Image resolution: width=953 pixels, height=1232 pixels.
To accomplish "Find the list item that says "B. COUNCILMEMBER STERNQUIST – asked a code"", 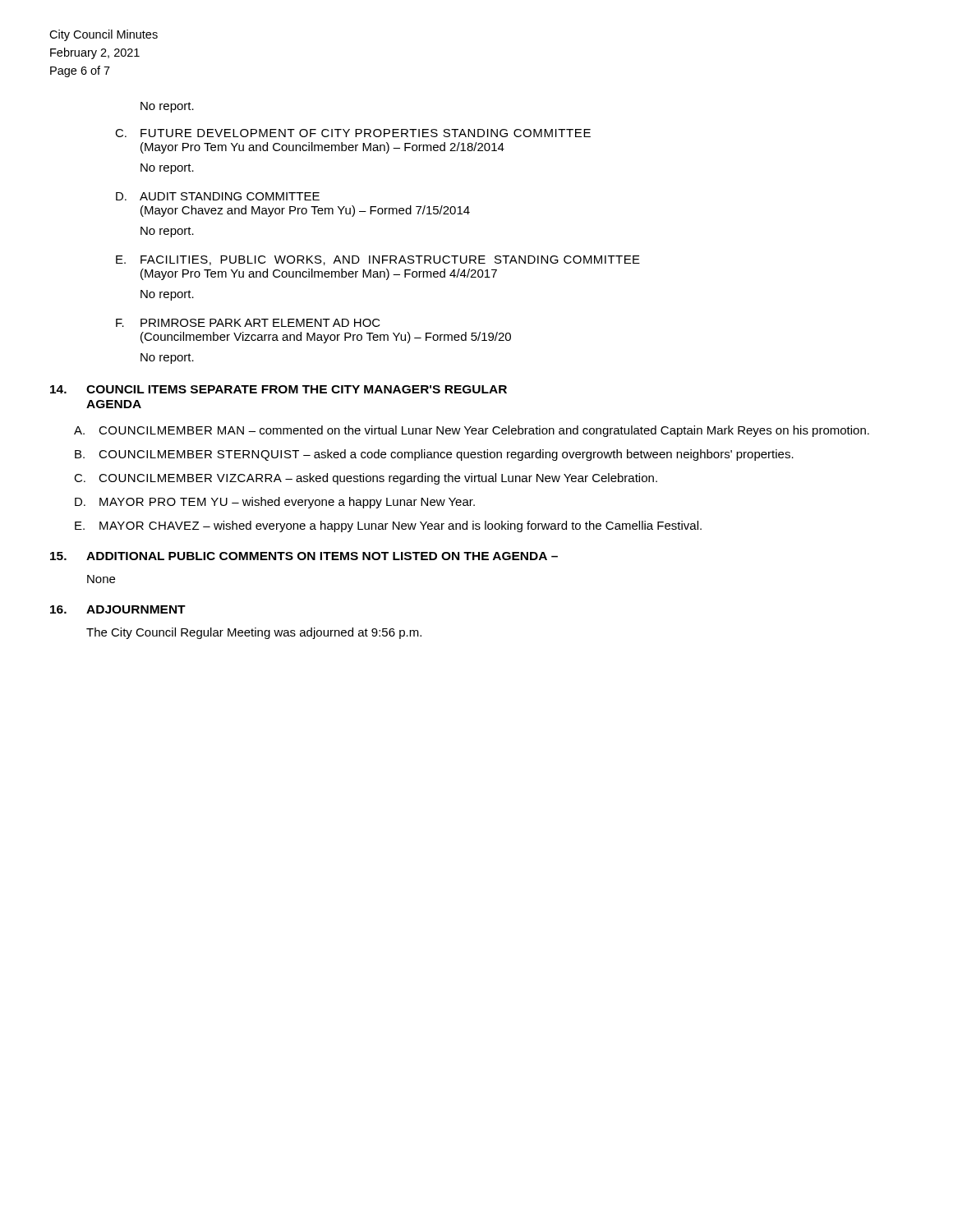I will click(489, 454).
